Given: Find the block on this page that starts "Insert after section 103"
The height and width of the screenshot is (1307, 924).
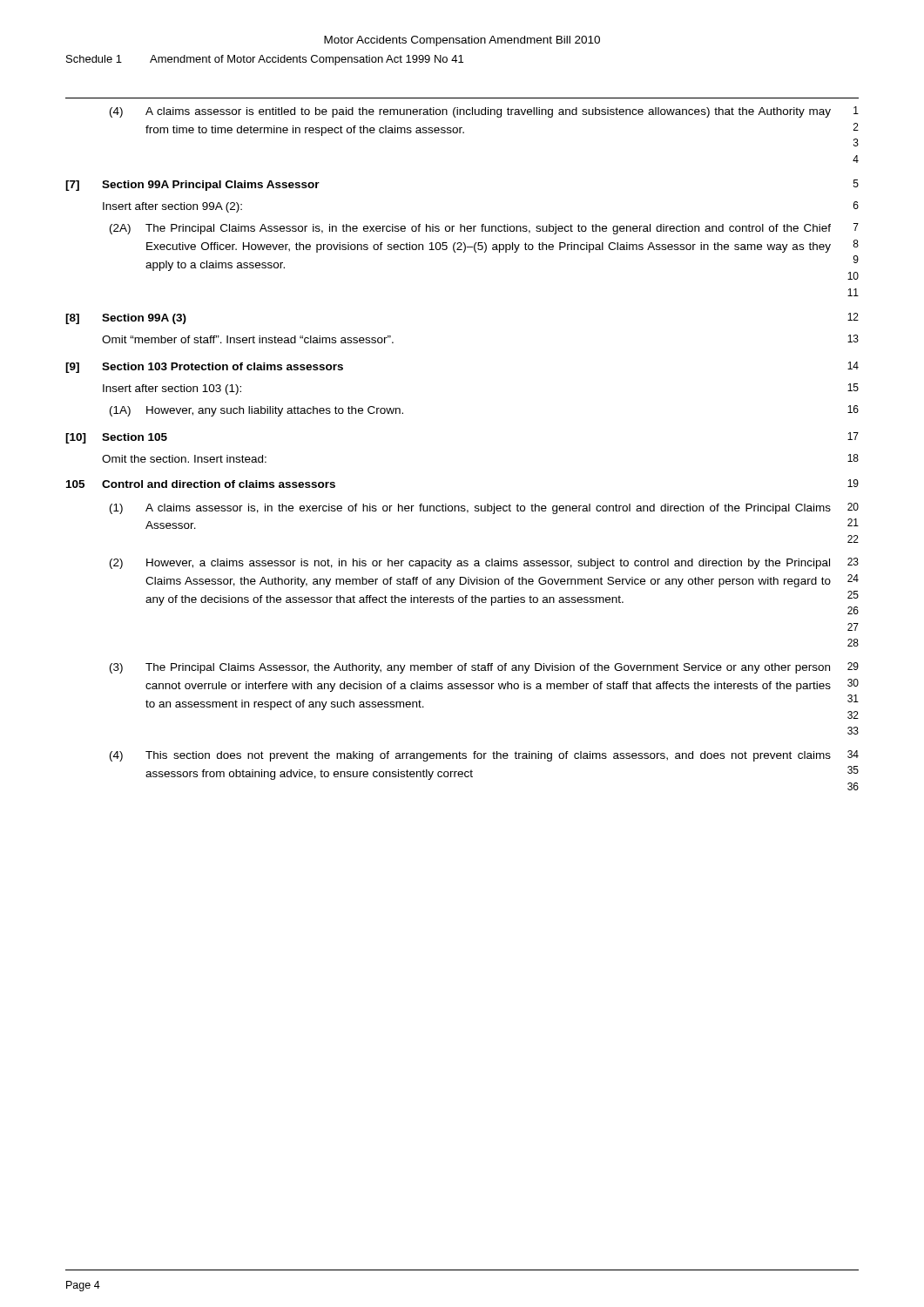Looking at the screenshot, I should pyautogui.click(x=168, y=389).
